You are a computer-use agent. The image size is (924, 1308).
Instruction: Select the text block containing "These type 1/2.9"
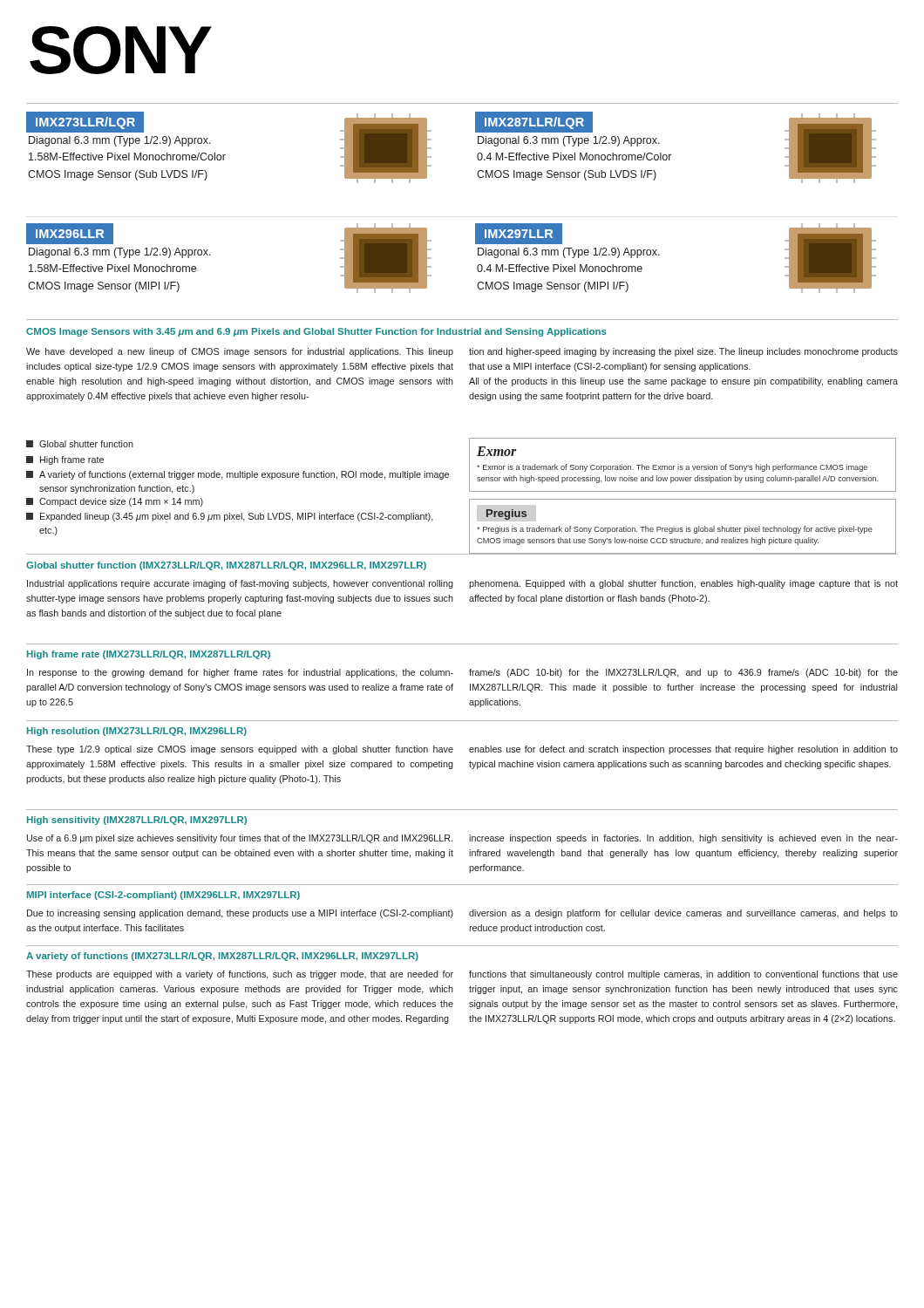[x=240, y=764]
